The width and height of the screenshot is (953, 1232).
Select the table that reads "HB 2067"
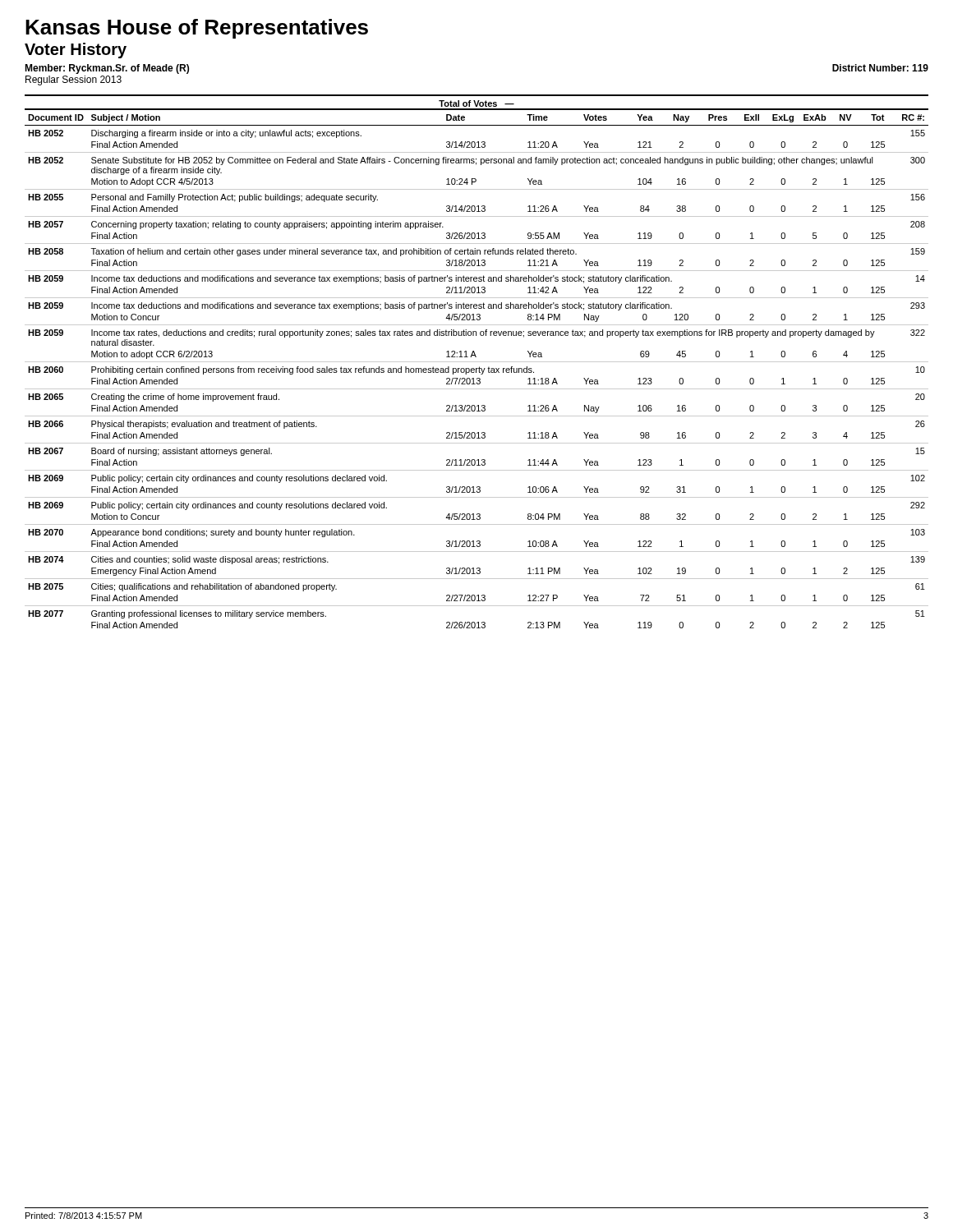(x=476, y=363)
